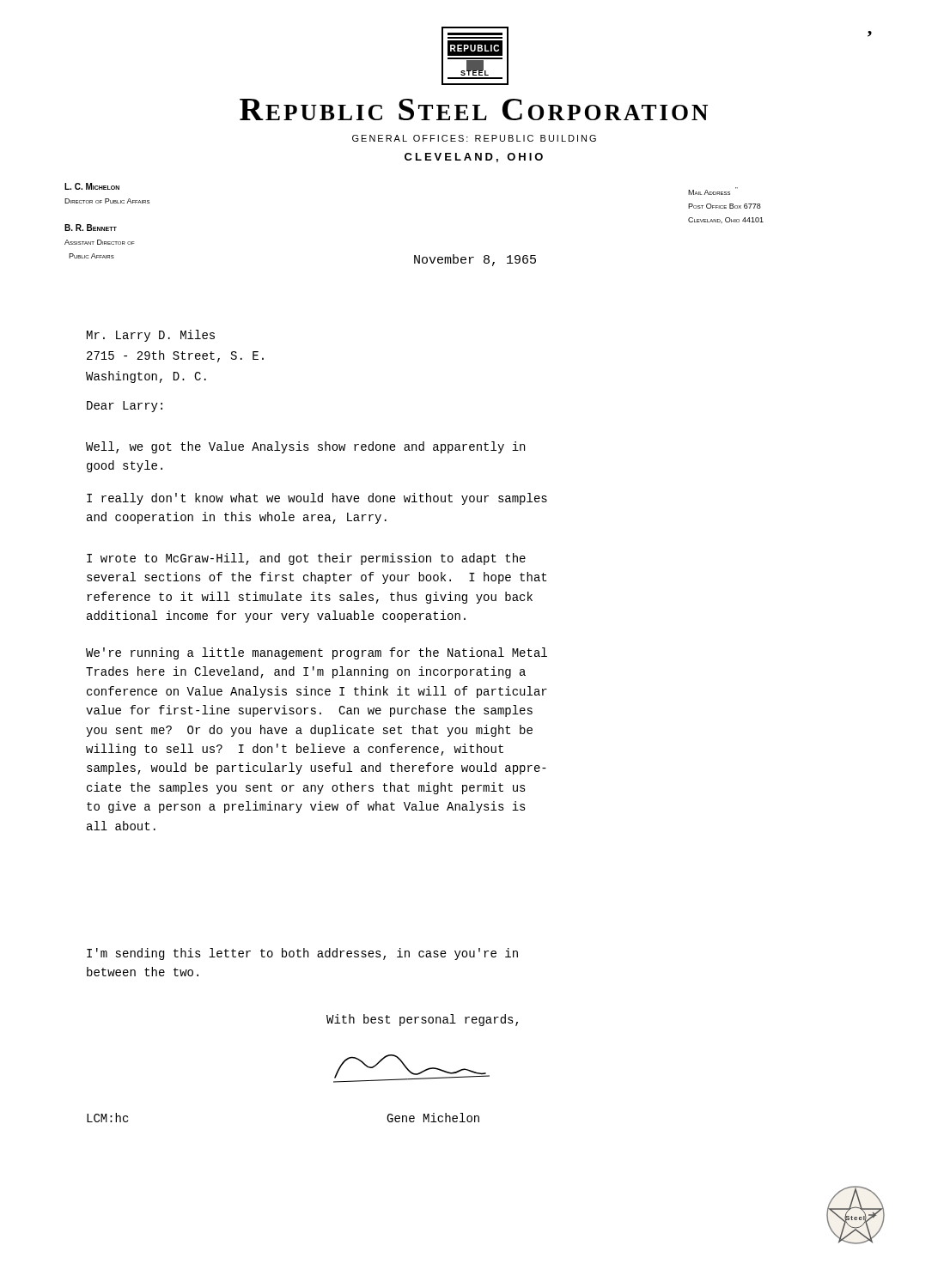
Task: Select the text block containing "I wrote to McGraw-Hill,"
Action: (x=317, y=588)
